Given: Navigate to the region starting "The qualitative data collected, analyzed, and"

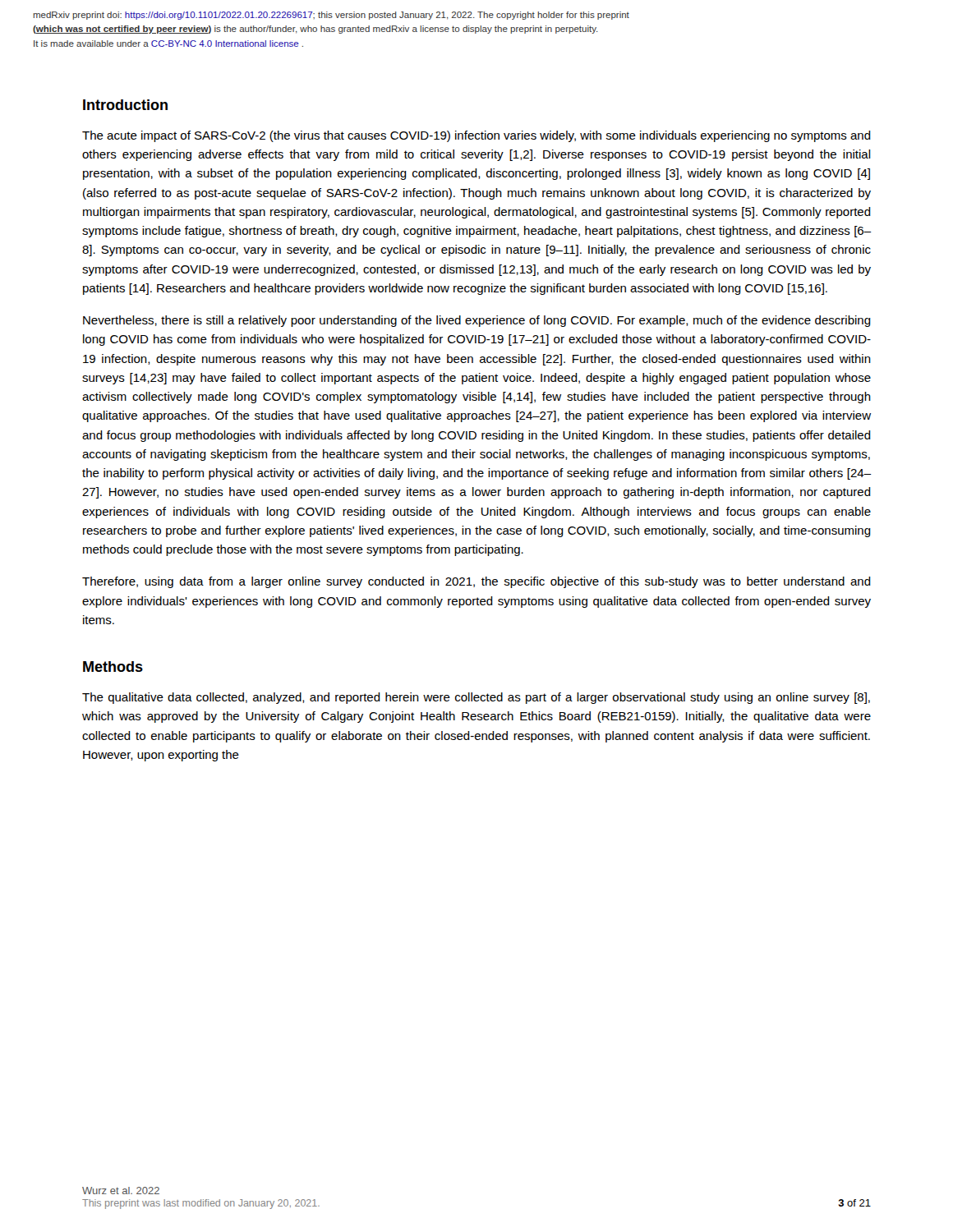Looking at the screenshot, I should click(476, 726).
